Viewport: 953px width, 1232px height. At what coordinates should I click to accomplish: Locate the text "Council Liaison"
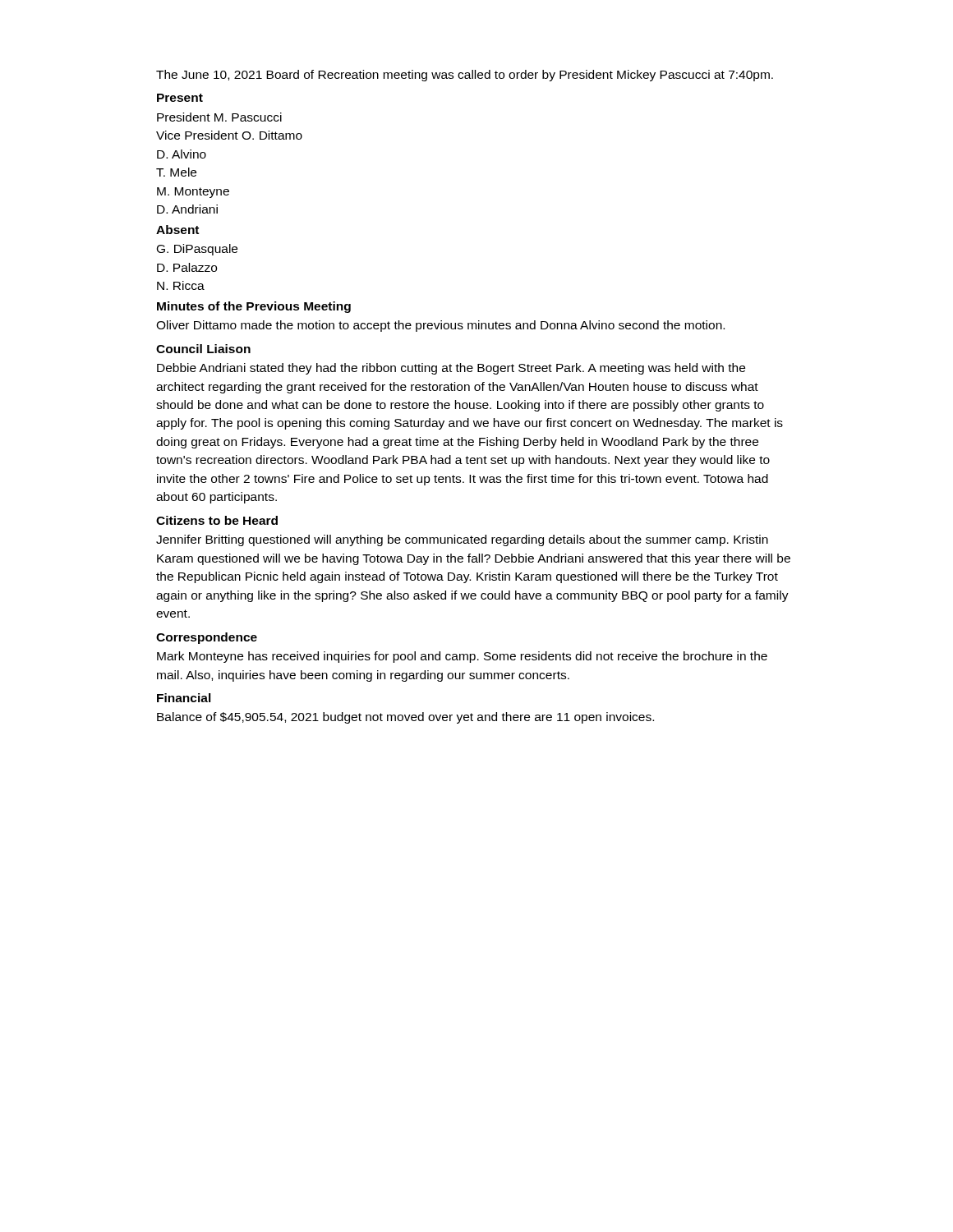point(204,348)
